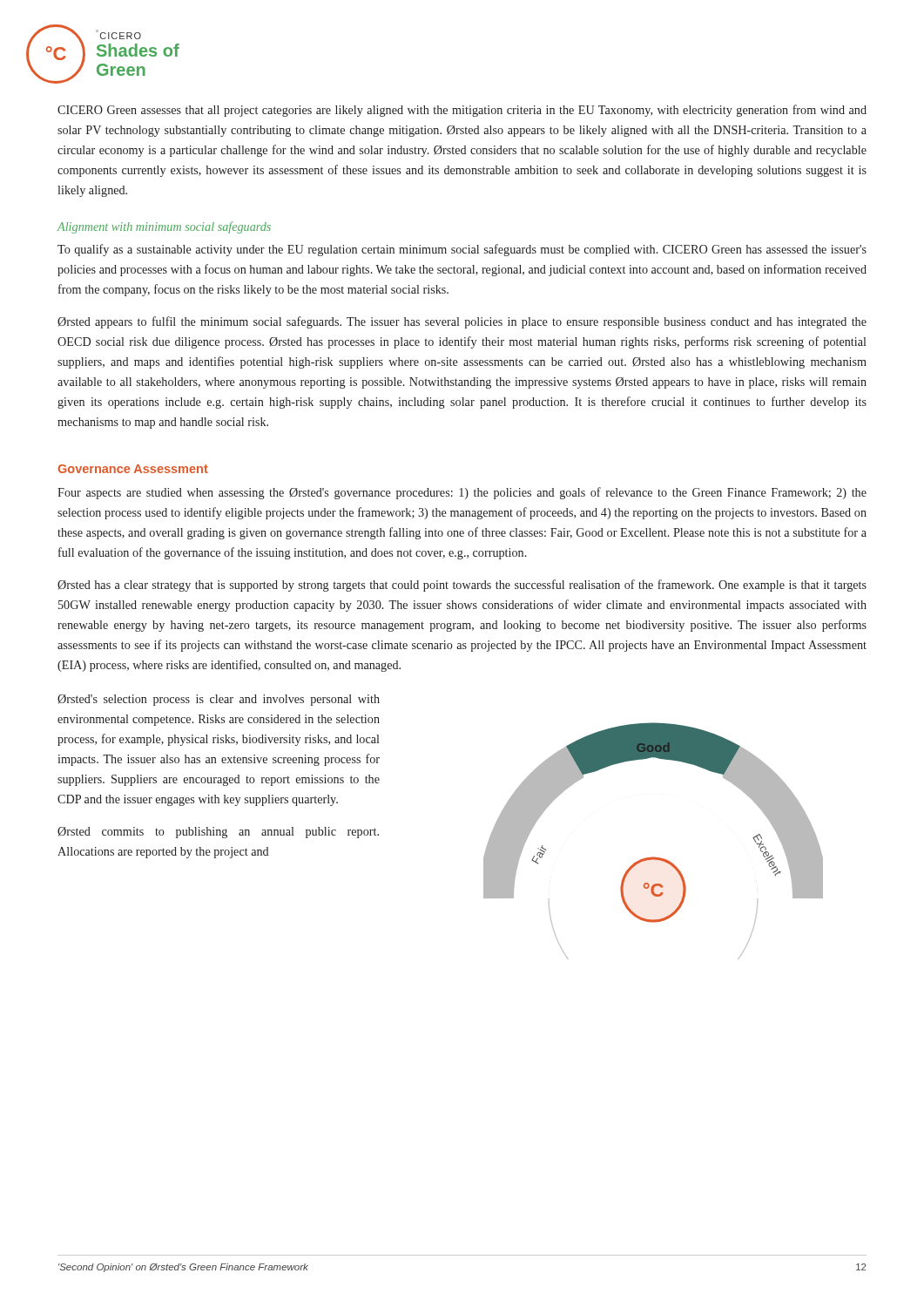Locate the infographic
The width and height of the screenshot is (924, 1307).
tap(653, 824)
